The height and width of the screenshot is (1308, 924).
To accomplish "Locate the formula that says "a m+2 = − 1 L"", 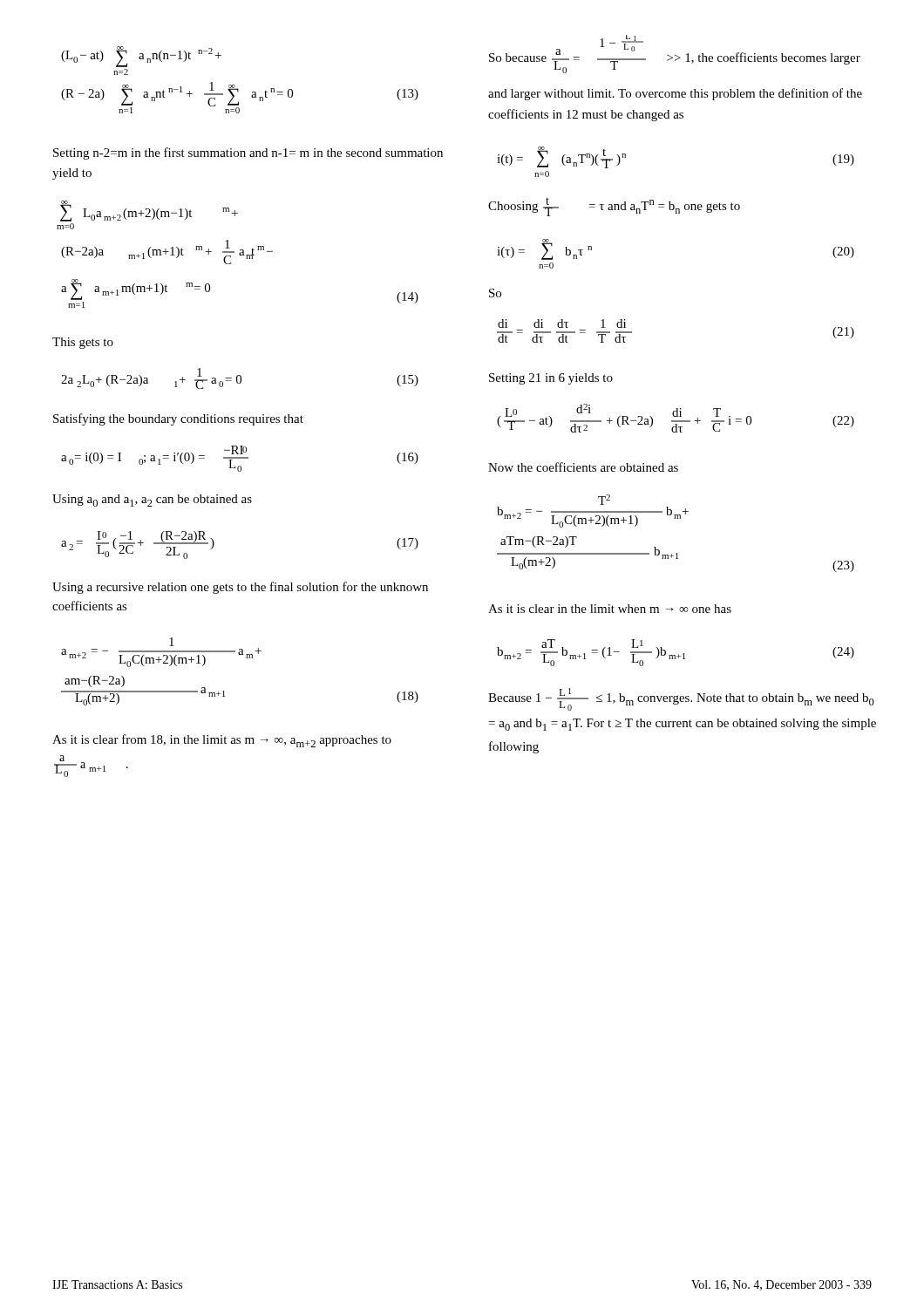I will (x=244, y=669).
